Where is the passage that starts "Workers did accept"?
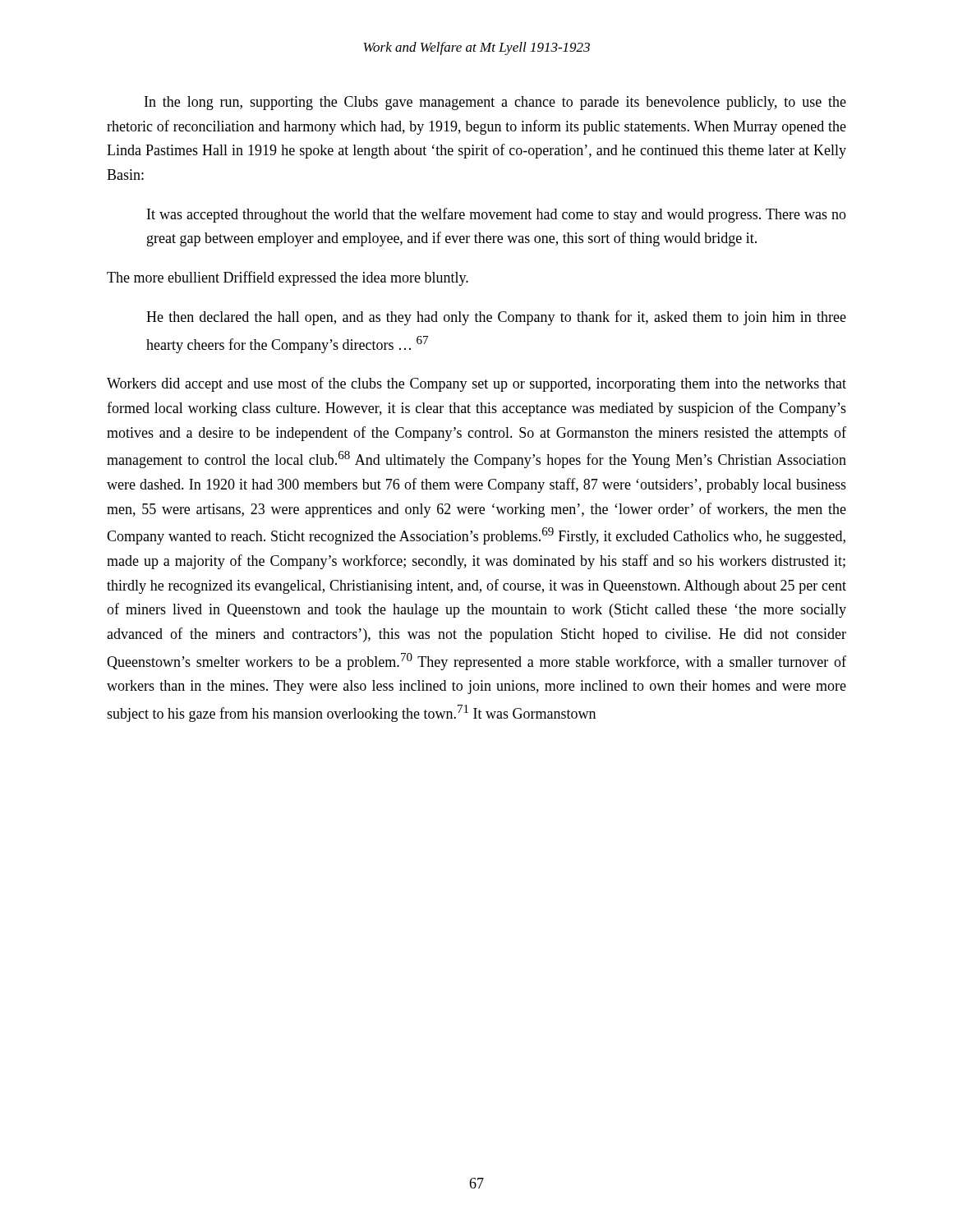953x1232 pixels. pos(476,549)
